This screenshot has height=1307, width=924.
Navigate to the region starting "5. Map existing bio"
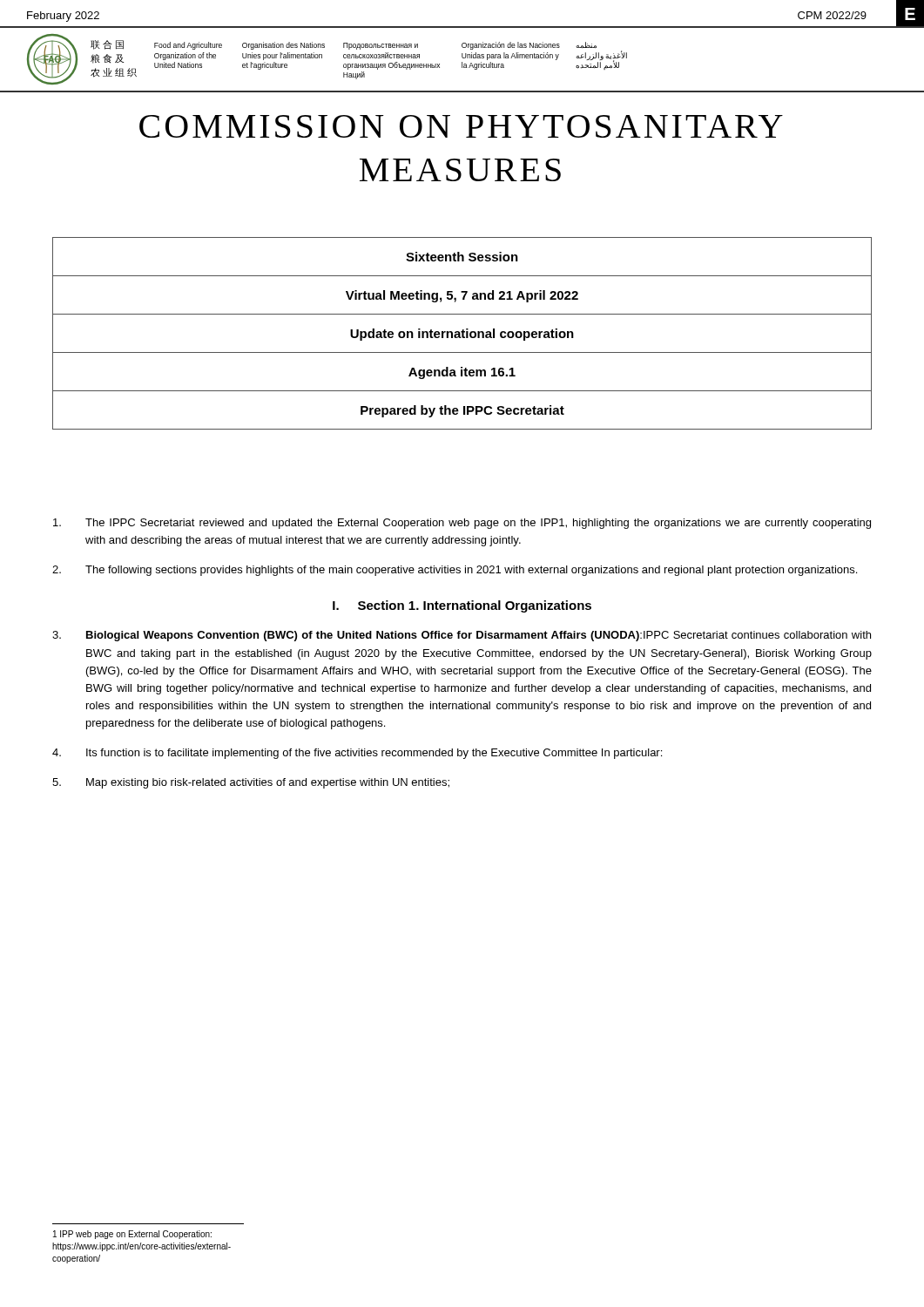point(251,783)
